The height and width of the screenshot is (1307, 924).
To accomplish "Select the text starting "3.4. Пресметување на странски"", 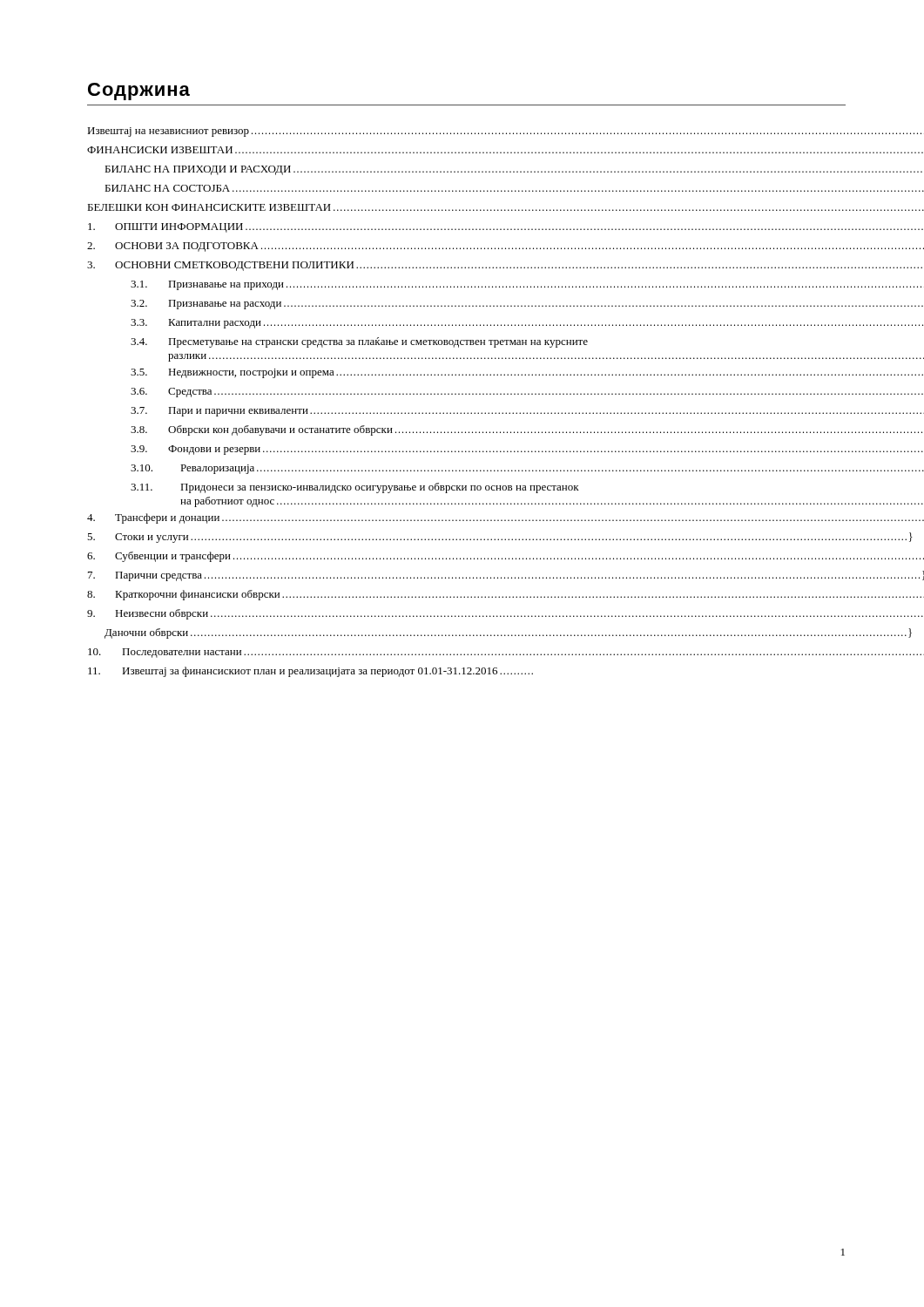I will [x=506, y=347].
